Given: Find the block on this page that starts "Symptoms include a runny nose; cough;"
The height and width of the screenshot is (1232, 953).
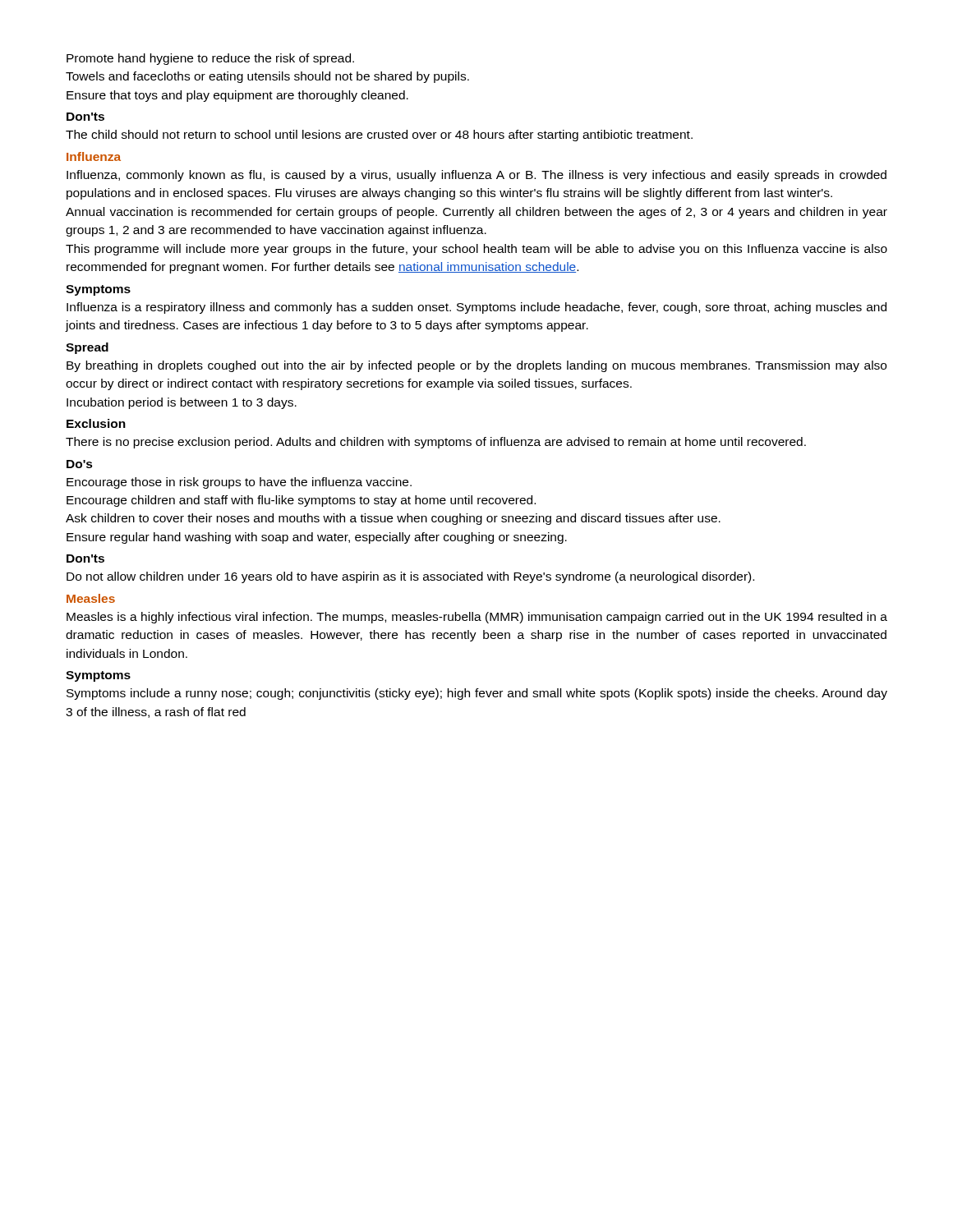Looking at the screenshot, I should (476, 703).
